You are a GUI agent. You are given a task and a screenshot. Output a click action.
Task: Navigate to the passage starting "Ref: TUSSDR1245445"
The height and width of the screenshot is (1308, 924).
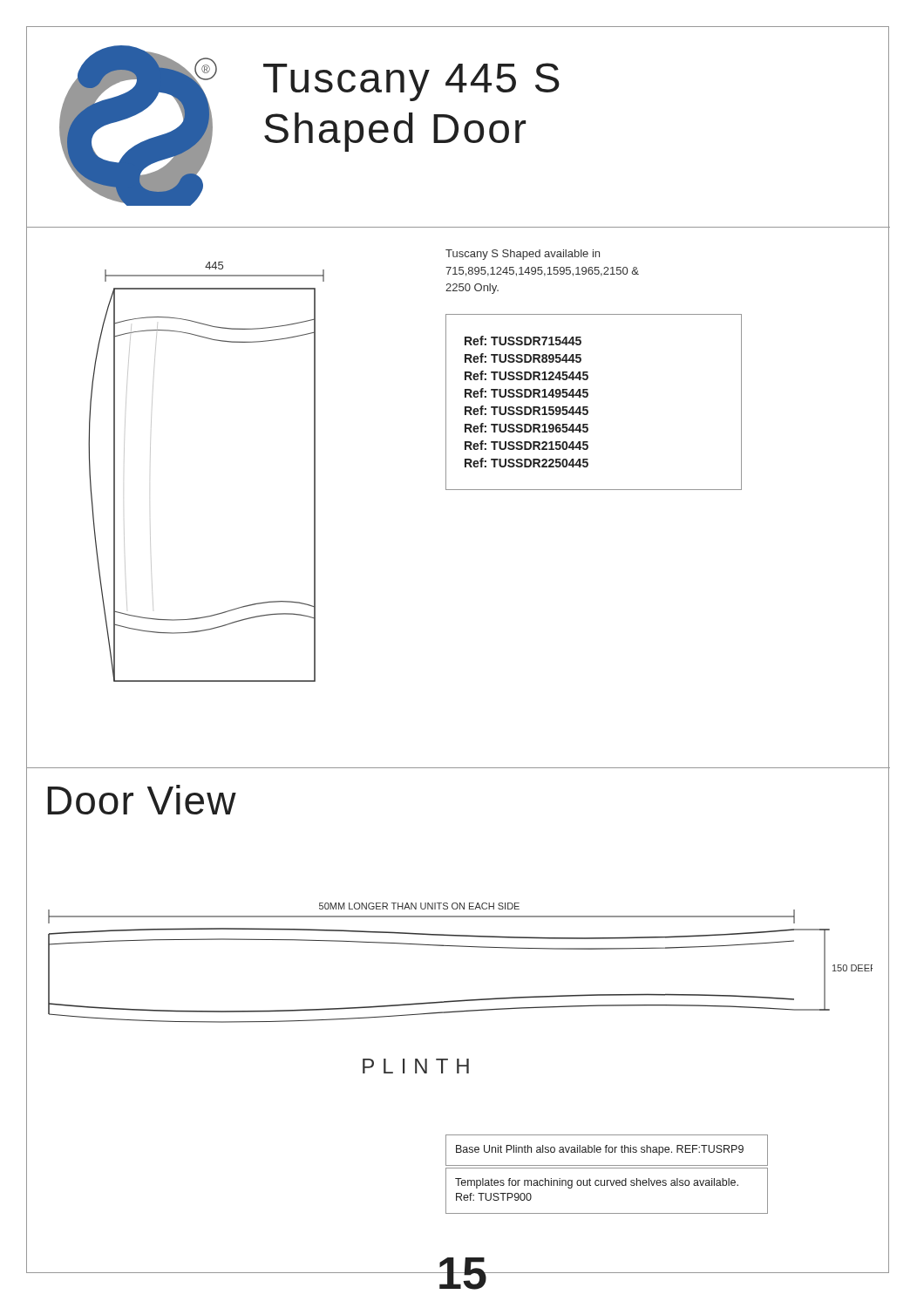click(594, 375)
